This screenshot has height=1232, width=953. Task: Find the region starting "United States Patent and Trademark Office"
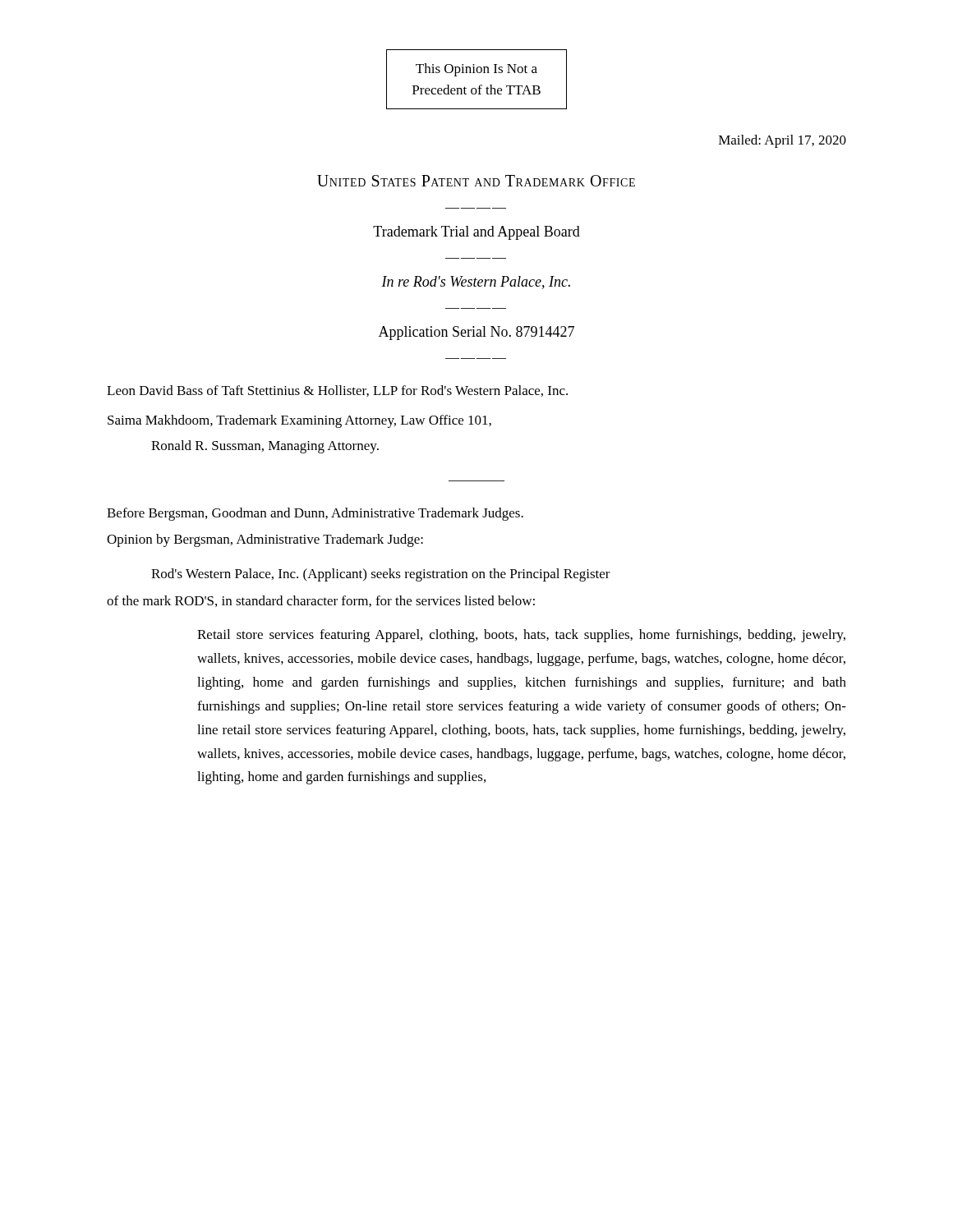476,181
